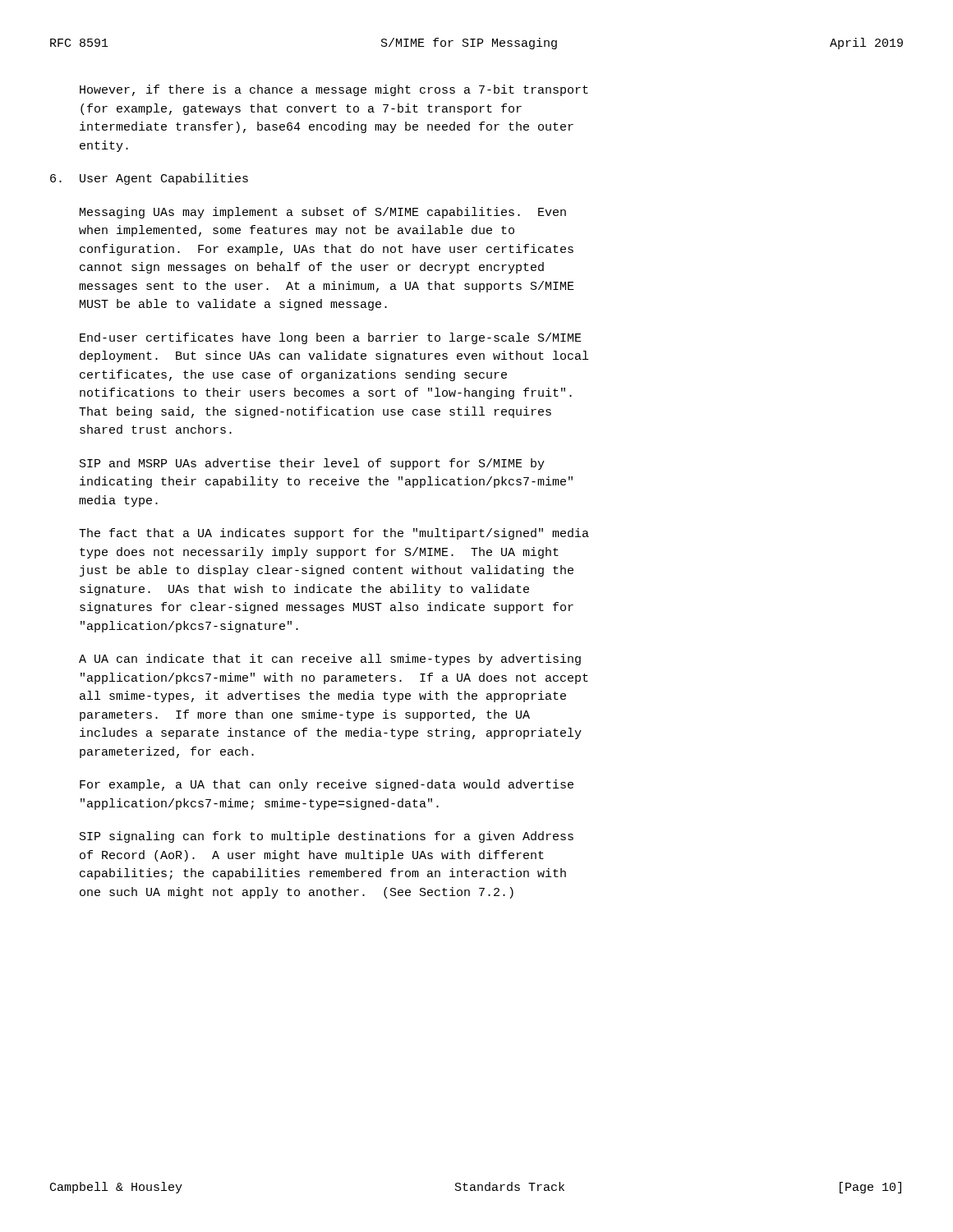This screenshot has height=1232, width=953.
Task: Where is the passage that starts "However, if there is a"?
Action: tap(334, 118)
